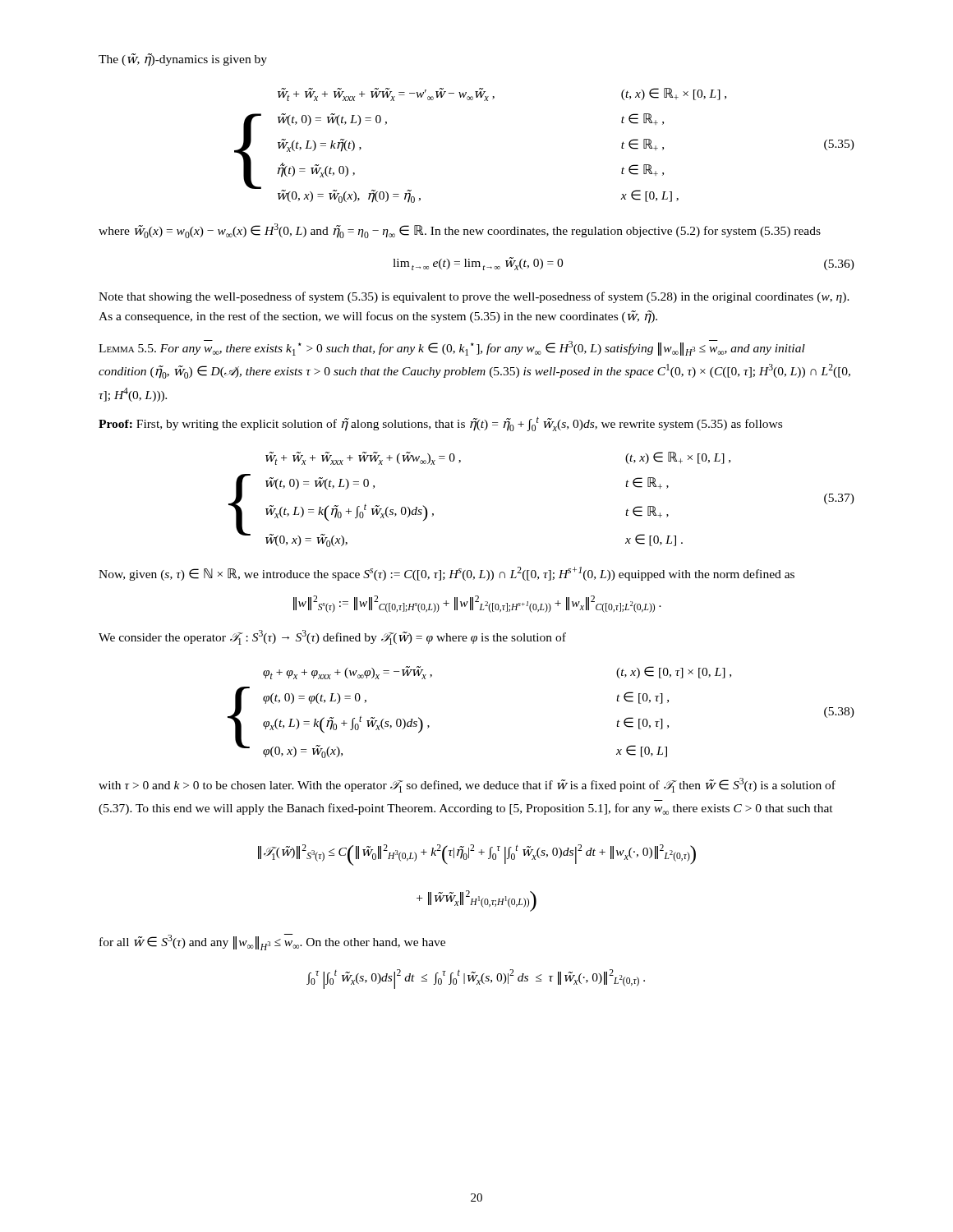Viewport: 953px width, 1232px height.
Task: Navigate to the text starting "where w̃0(x) = w0(x) − w∞(x) ∈ H3(0,"
Action: 460,231
